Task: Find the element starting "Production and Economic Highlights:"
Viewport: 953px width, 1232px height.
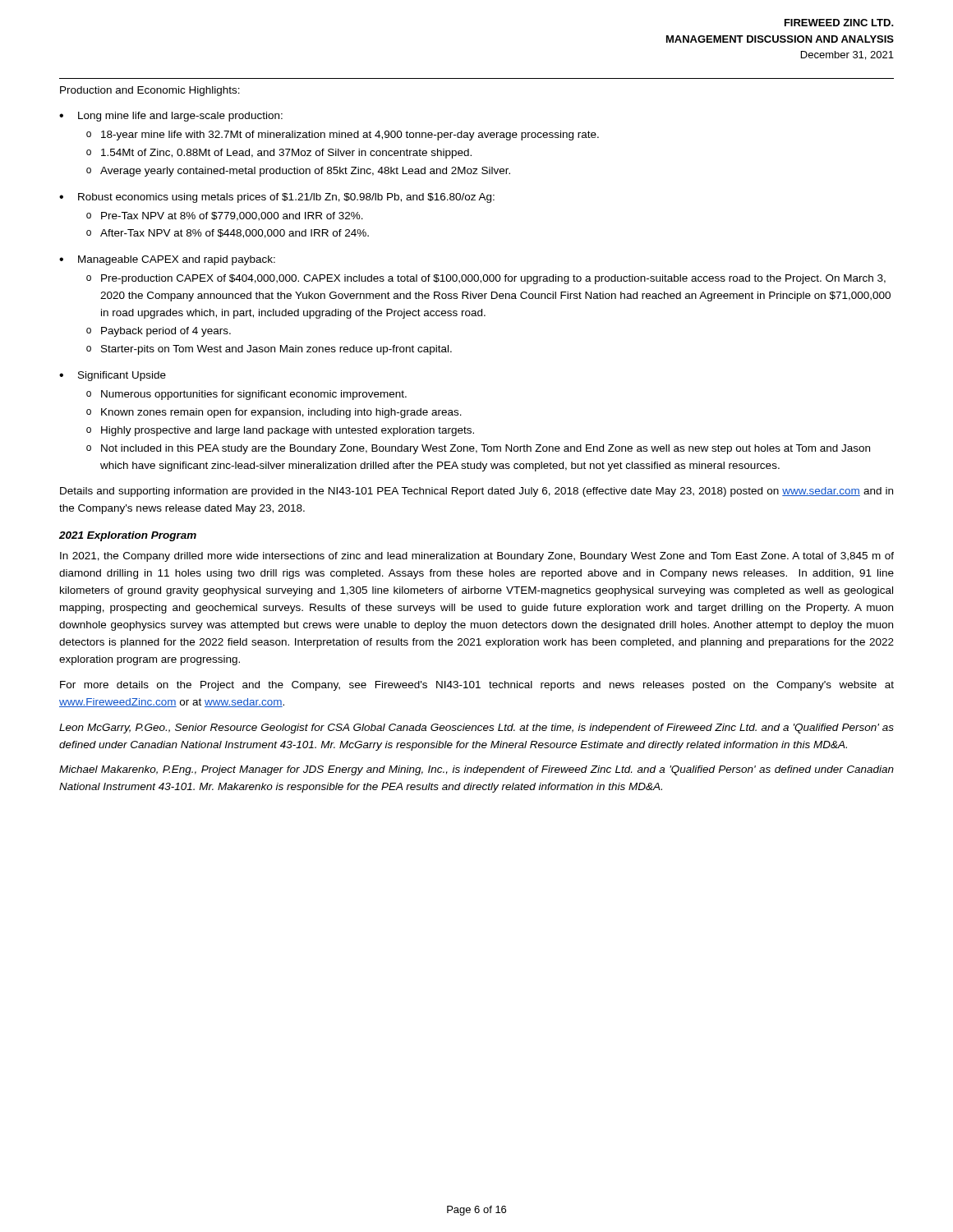Action: point(150,90)
